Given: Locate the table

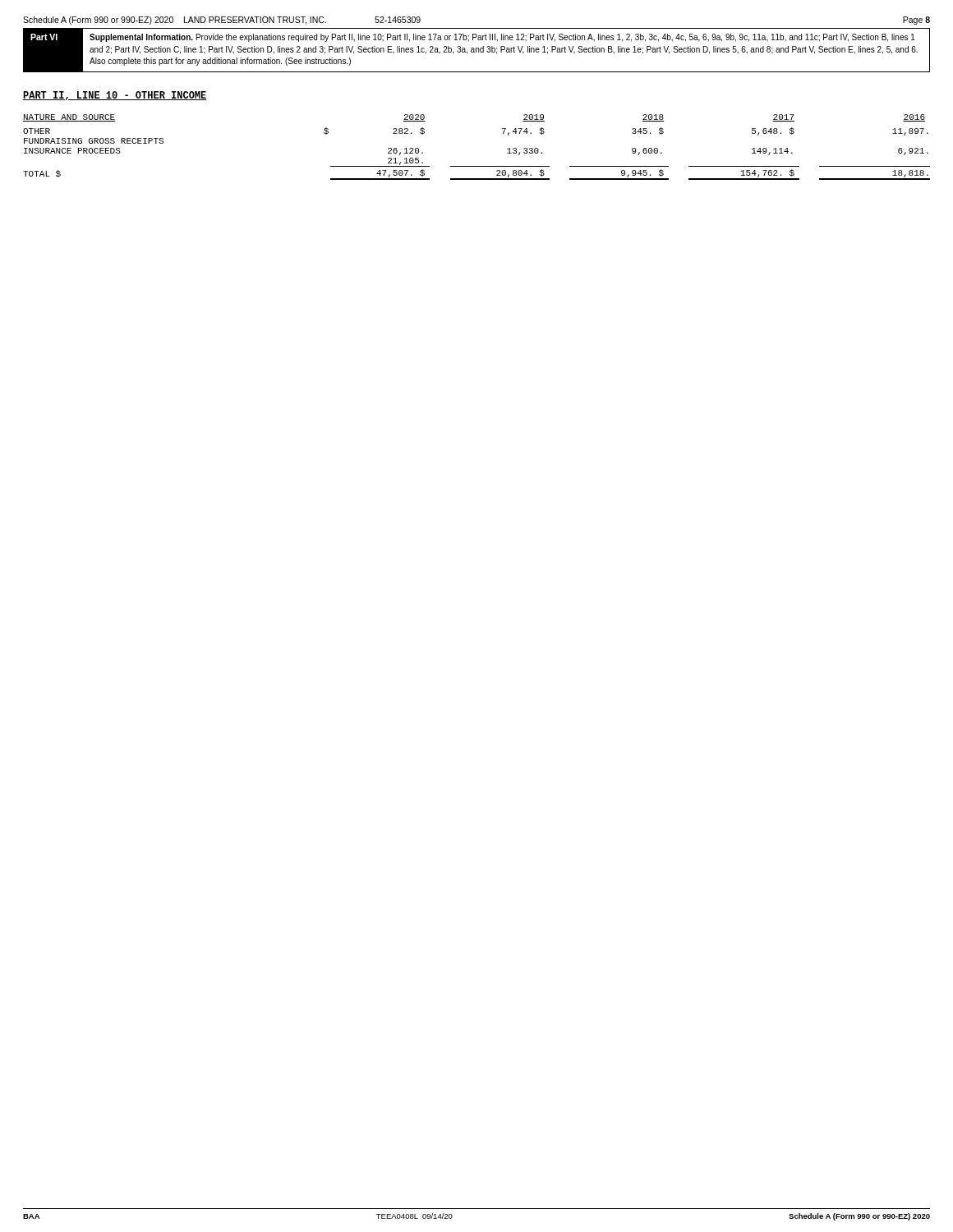Looking at the screenshot, I should tap(476, 145).
